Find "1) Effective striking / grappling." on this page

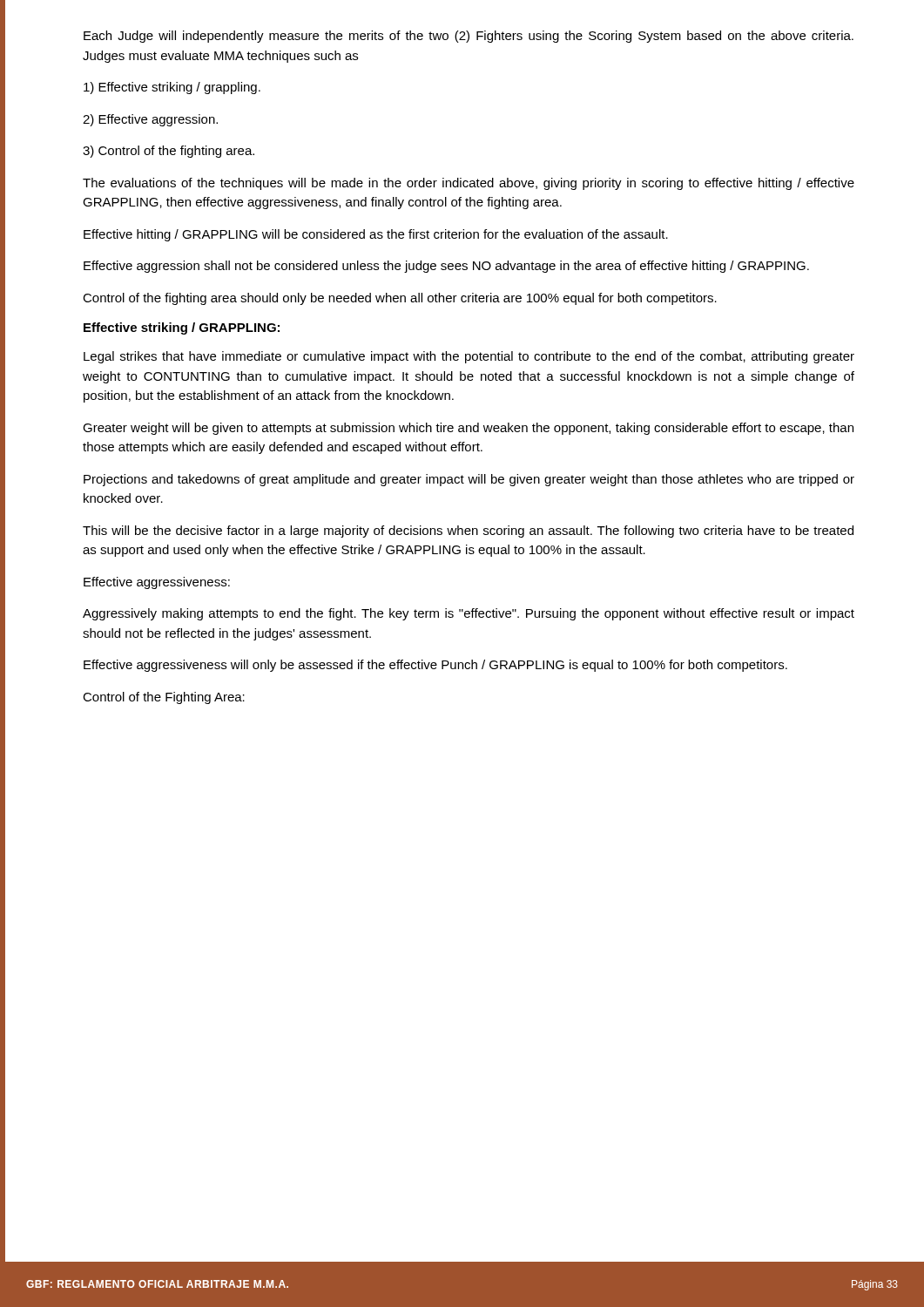[172, 87]
